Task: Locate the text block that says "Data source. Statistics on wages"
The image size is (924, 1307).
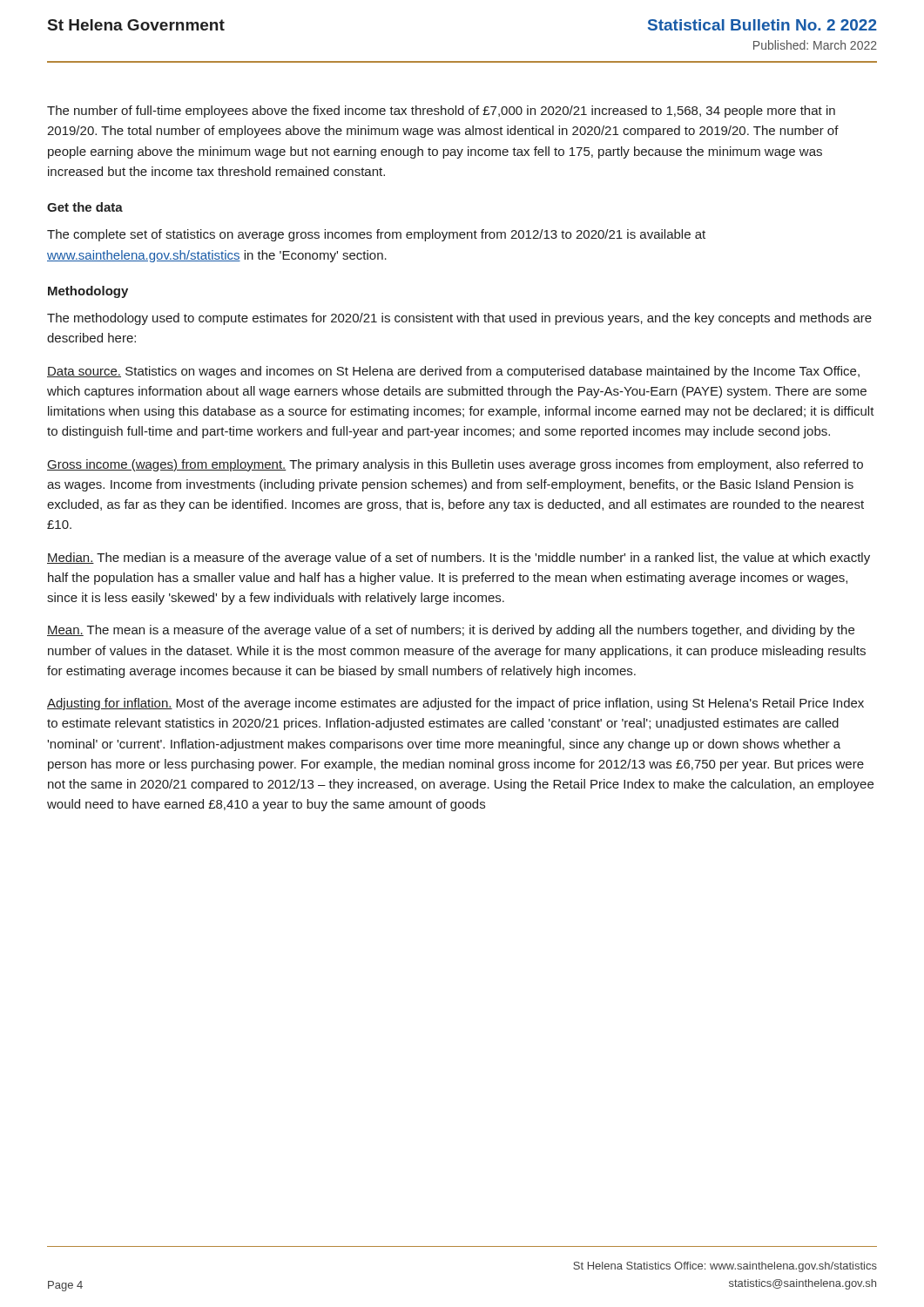Action: click(x=462, y=401)
